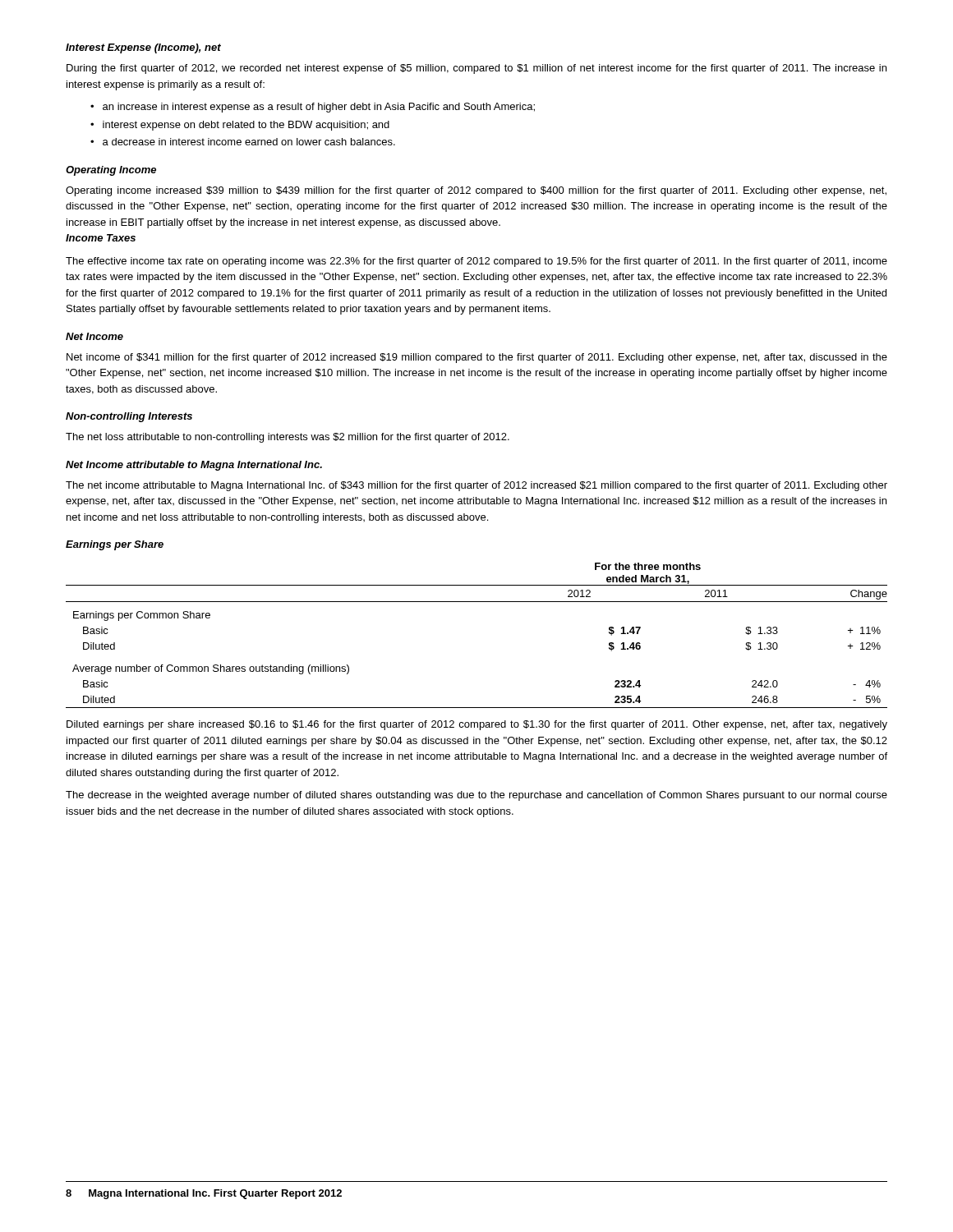Select the passage starting "Earnings per Share"
The width and height of the screenshot is (953, 1232).
(115, 544)
